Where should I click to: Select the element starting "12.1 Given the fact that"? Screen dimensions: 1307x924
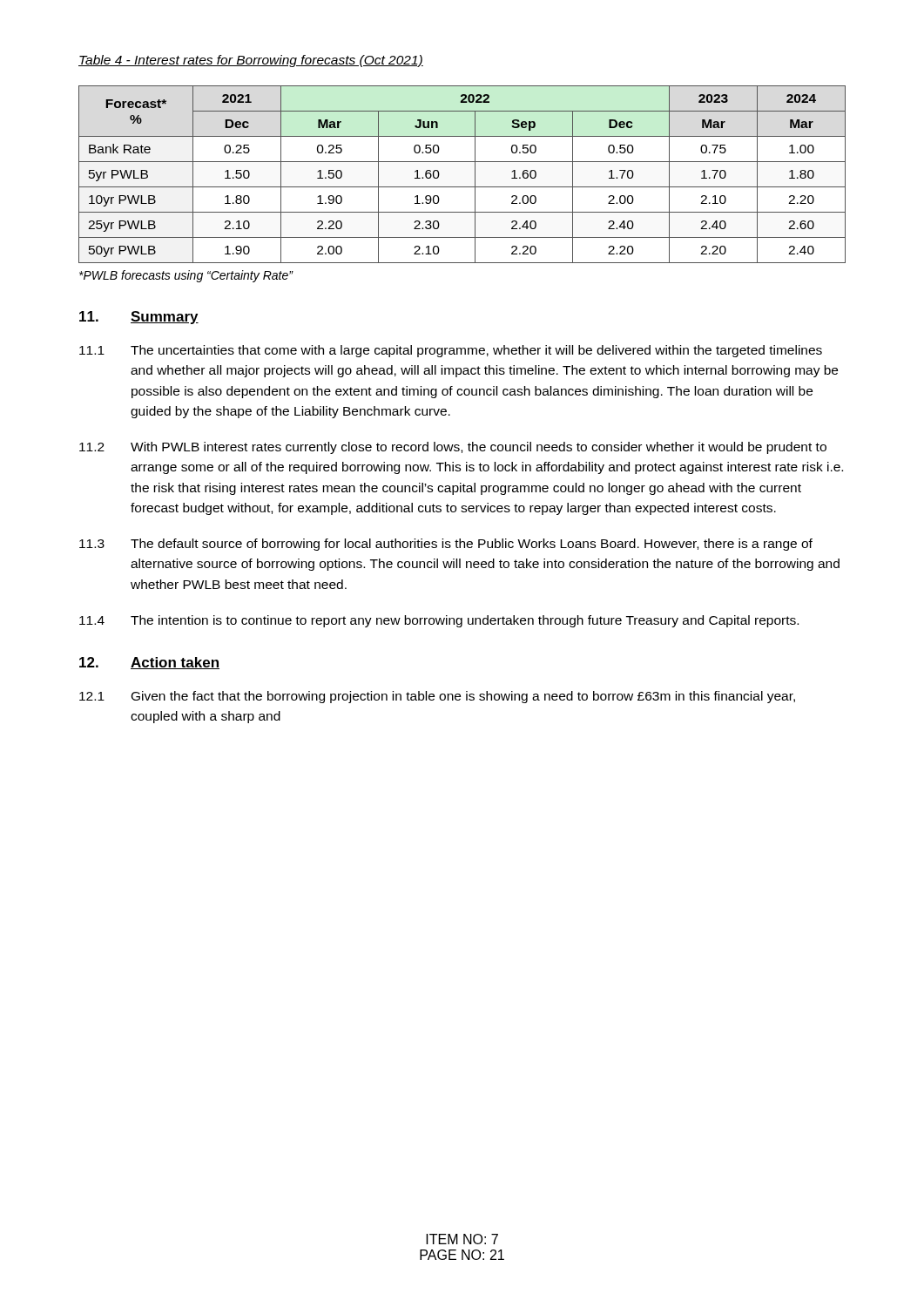tap(462, 706)
